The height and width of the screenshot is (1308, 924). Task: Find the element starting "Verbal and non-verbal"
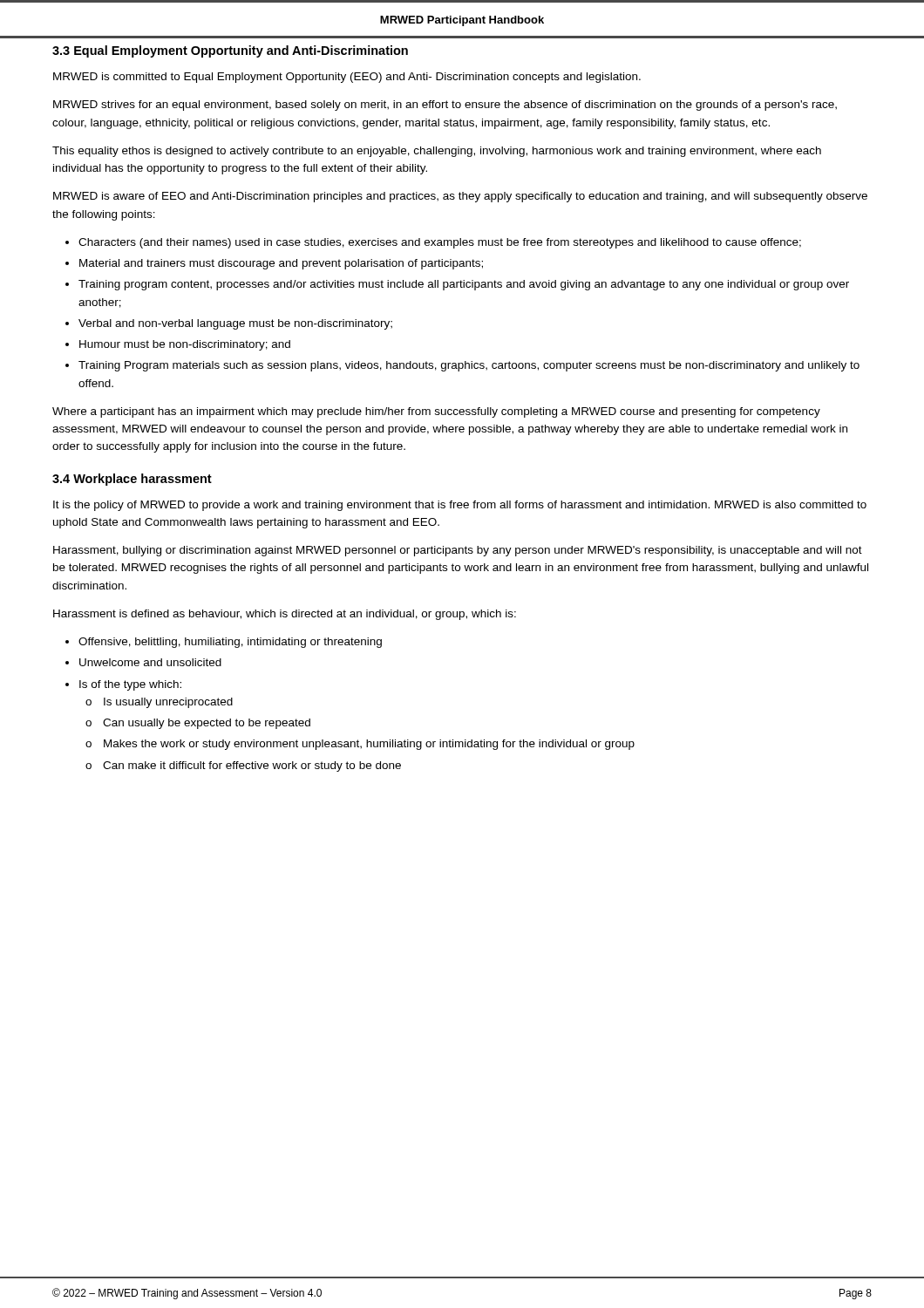[x=236, y=323]
